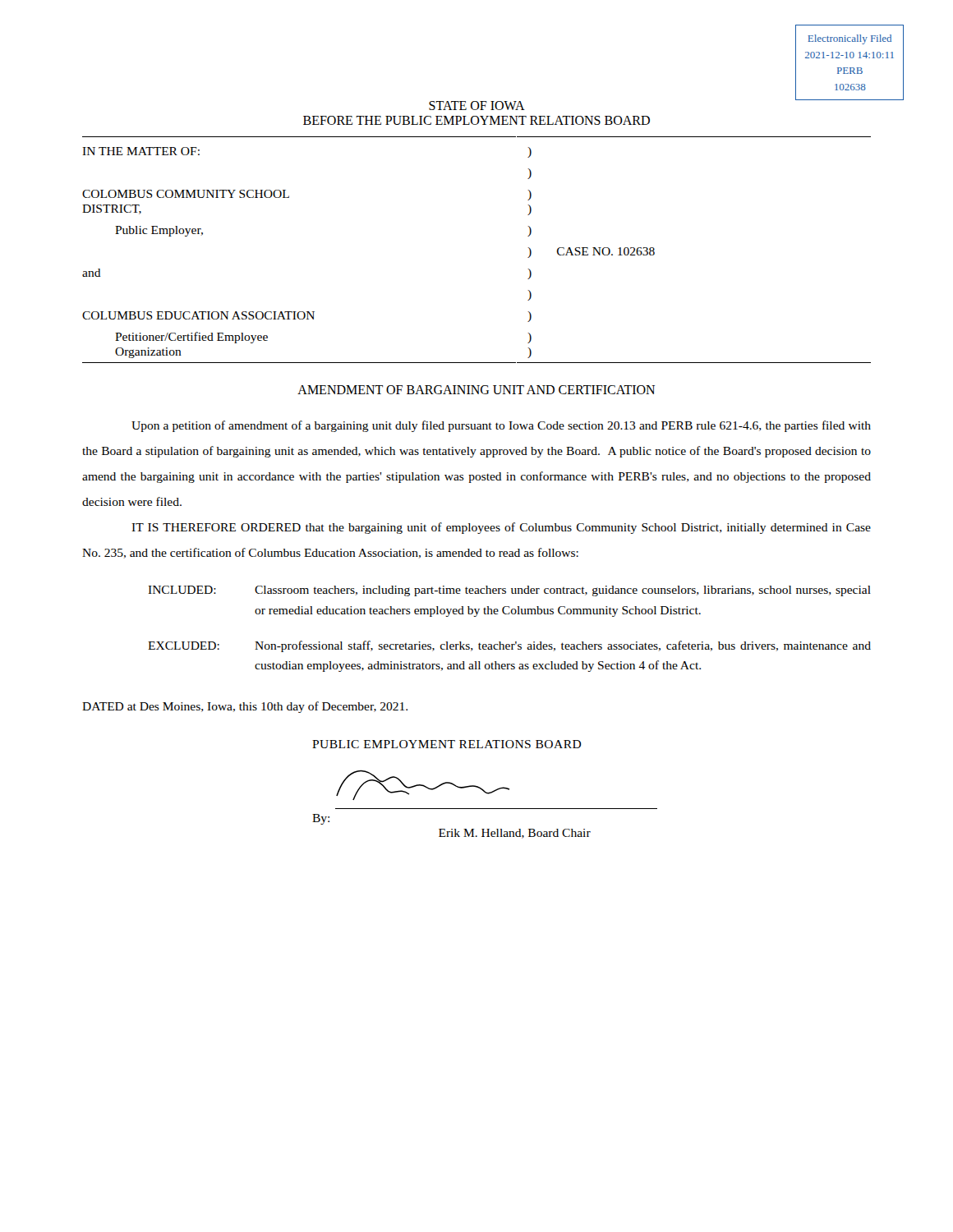Select the table that reads "Public Employer,"
Screen dimensions: 1232x953
coord(476,250)
